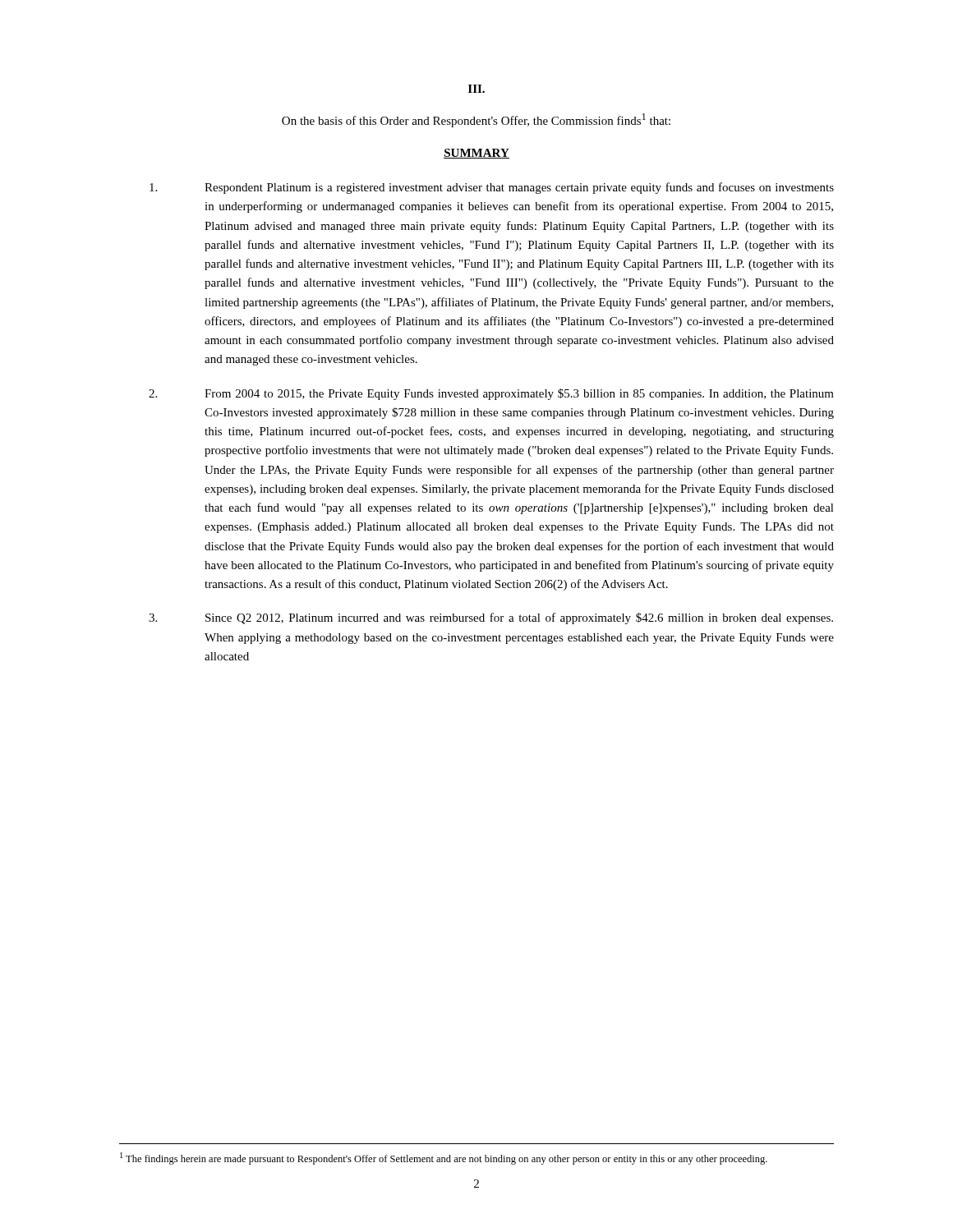Click on the footnote with the text "1 The findings"
Image resolution: width=953 pixels, height=1232 pixels.
[x=443, y=1157]
